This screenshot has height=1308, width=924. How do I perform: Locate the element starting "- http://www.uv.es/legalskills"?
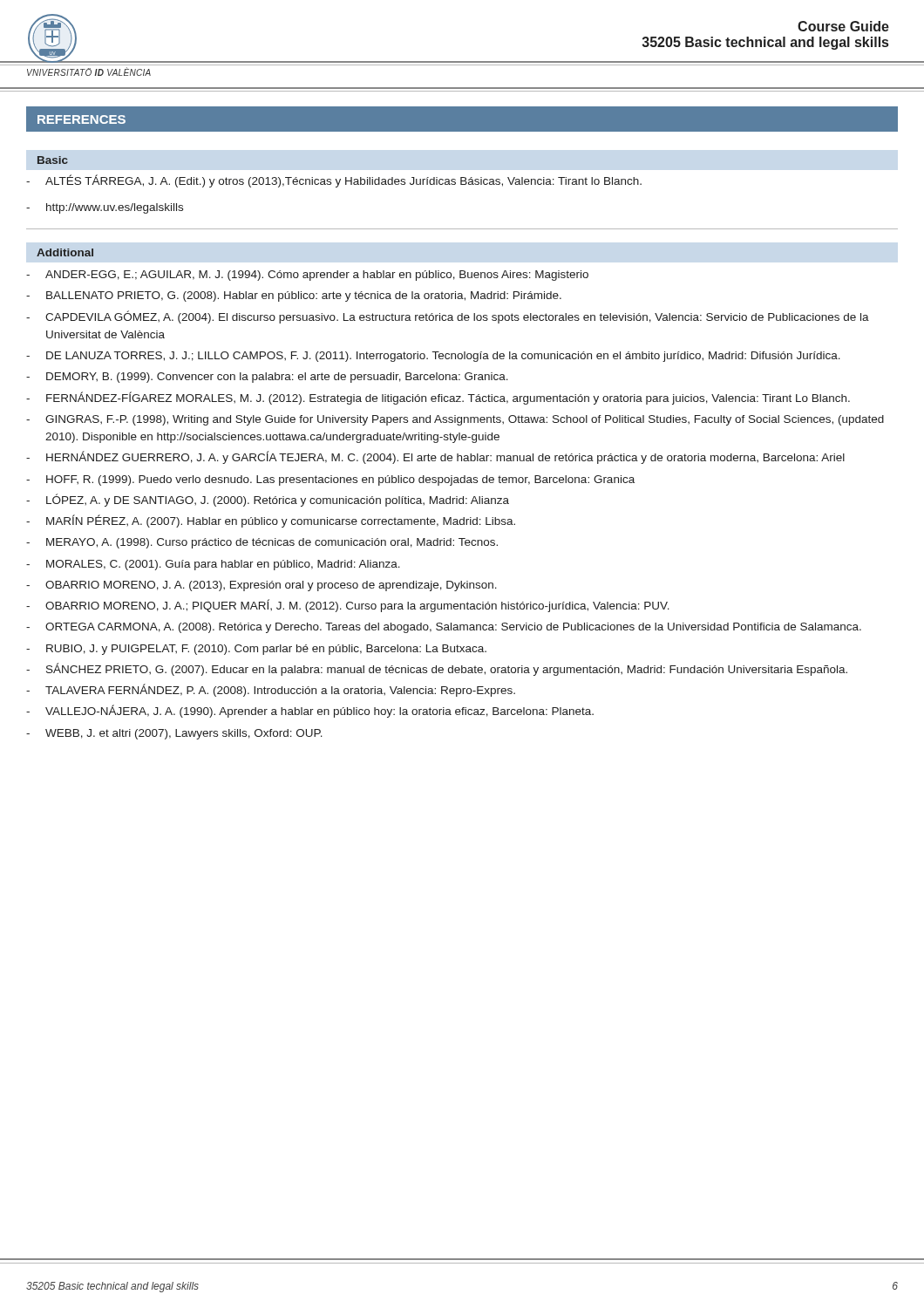(x=105, y=208)
